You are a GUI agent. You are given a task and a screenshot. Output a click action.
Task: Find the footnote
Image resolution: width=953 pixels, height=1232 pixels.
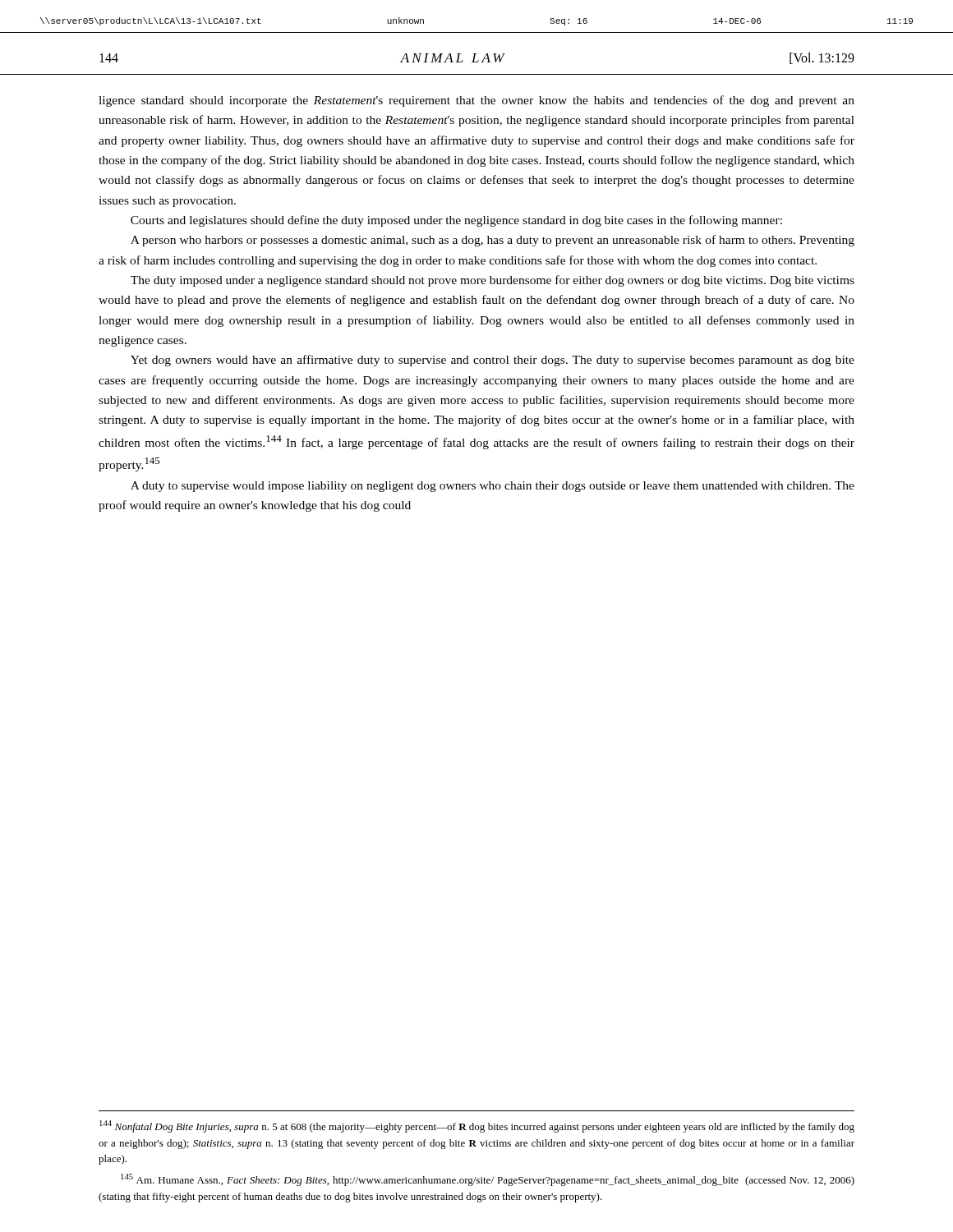point(476,1160)
